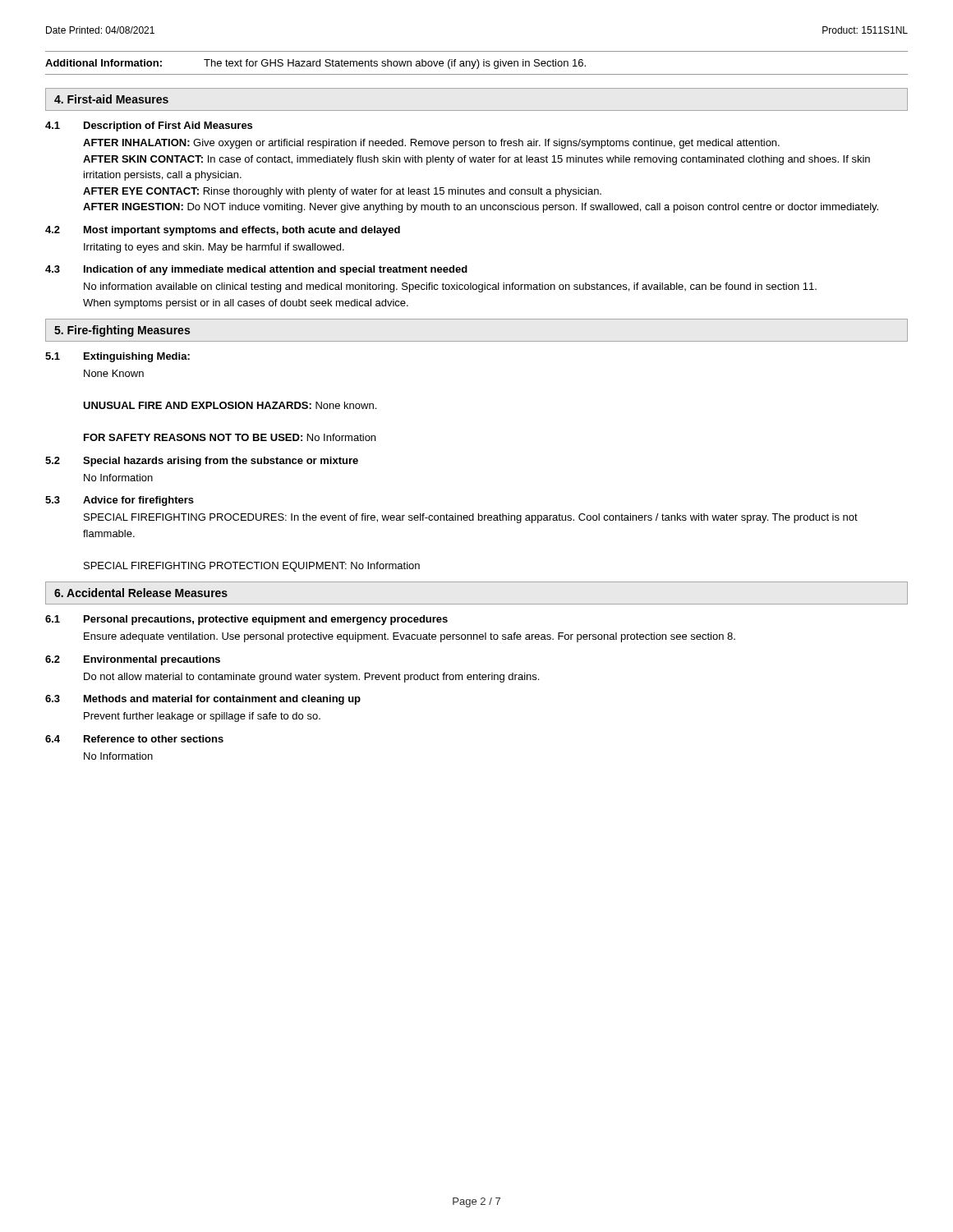Find the block on this page that starts "Irritating to eyes and skin."
Screen dimensions: 1232x953
pos(214,246)
